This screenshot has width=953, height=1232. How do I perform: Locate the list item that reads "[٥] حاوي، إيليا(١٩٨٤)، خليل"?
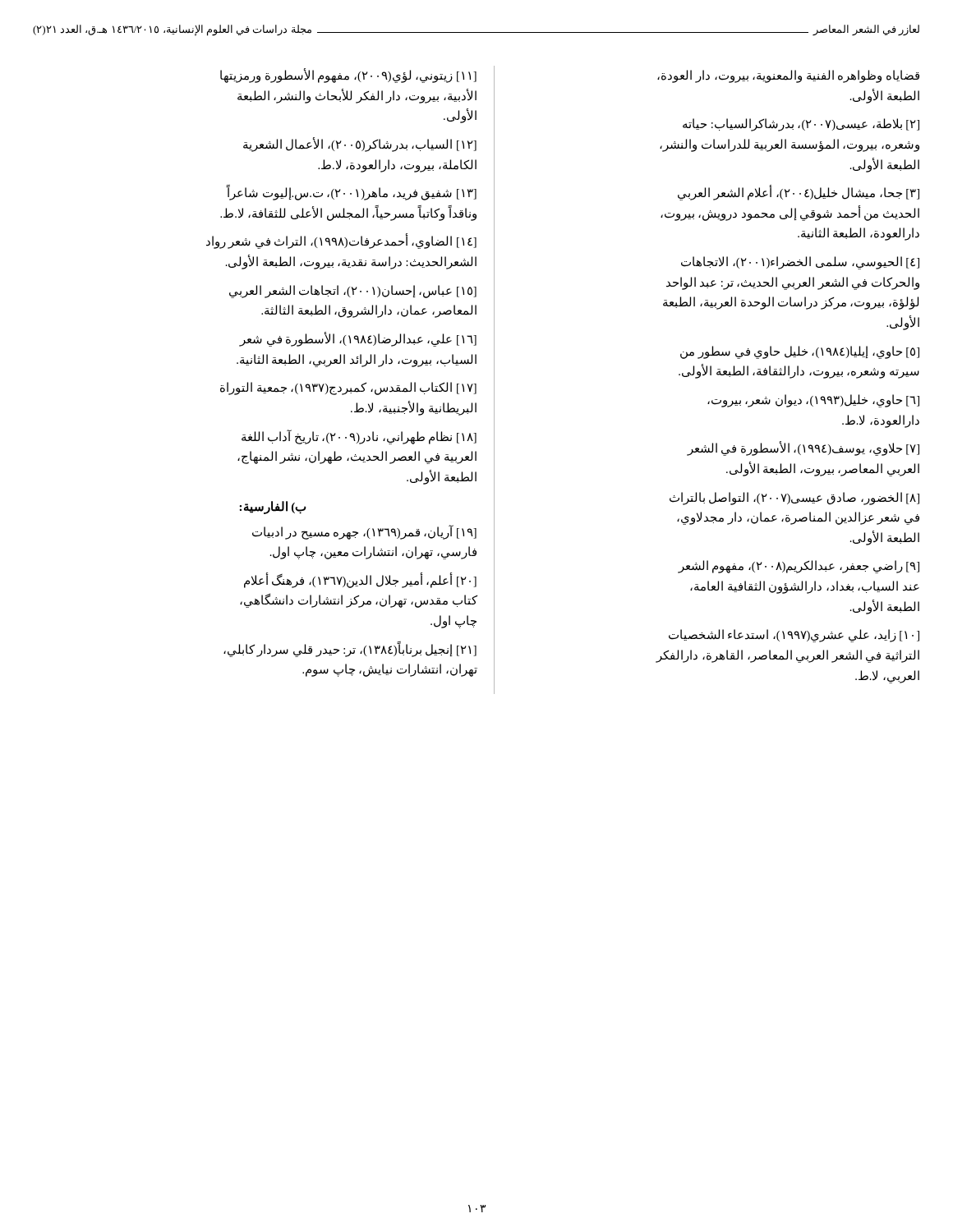[799, 361]
